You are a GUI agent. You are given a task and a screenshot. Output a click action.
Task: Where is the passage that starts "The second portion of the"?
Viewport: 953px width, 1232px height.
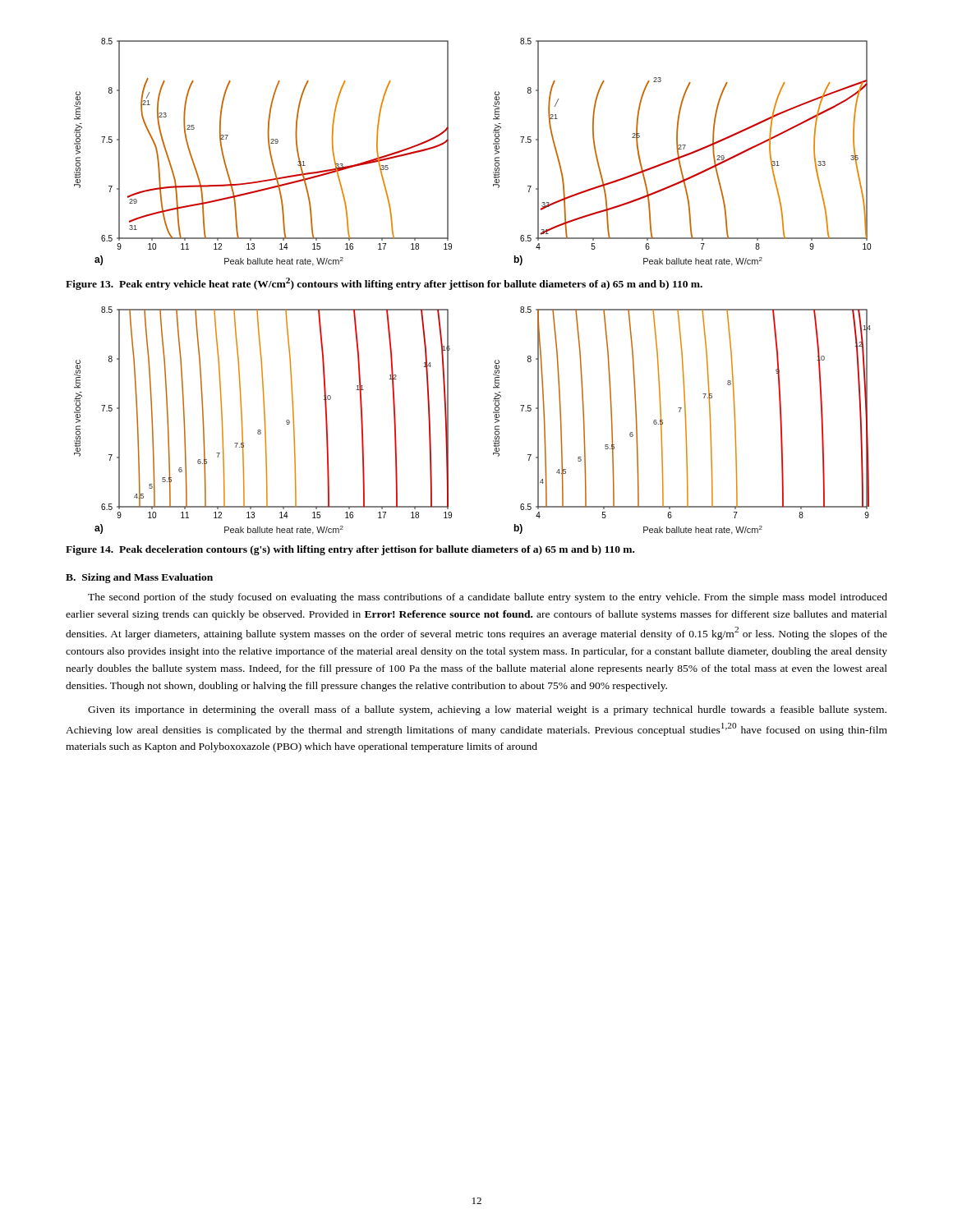476,672
